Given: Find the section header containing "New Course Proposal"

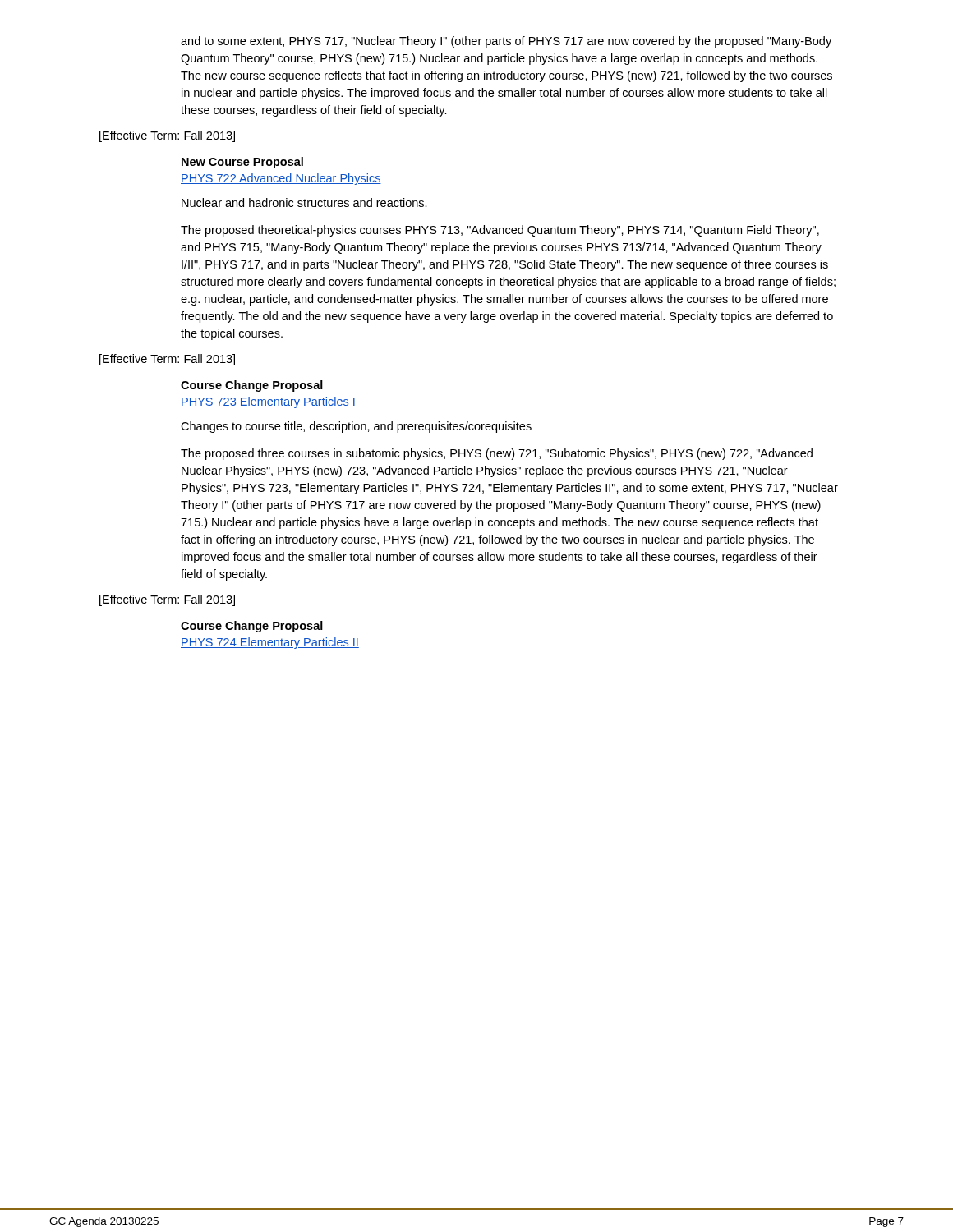Looking at the screenshot, I should [x=242, y=162].
